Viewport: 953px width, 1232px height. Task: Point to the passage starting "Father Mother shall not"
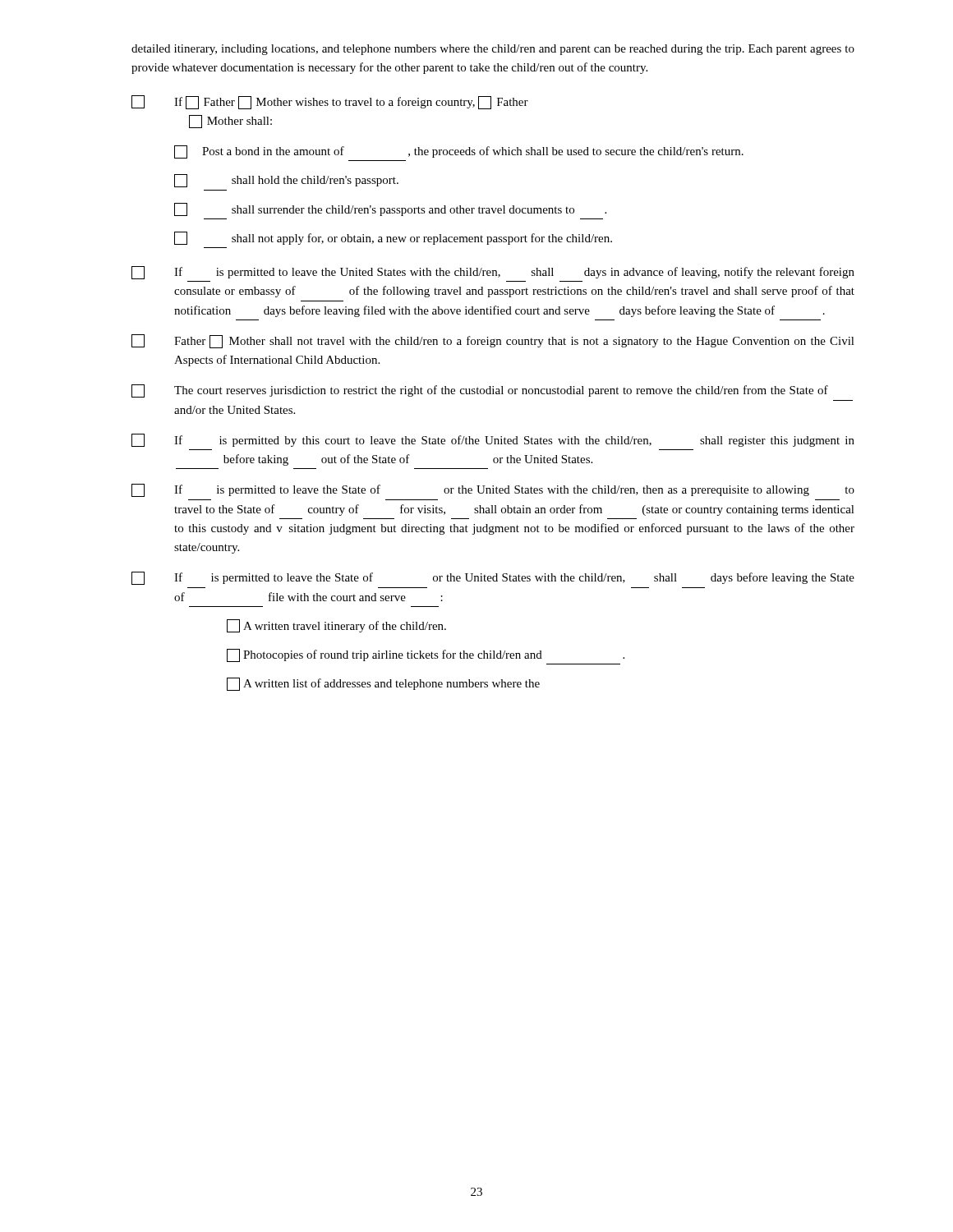coord(493,351)
